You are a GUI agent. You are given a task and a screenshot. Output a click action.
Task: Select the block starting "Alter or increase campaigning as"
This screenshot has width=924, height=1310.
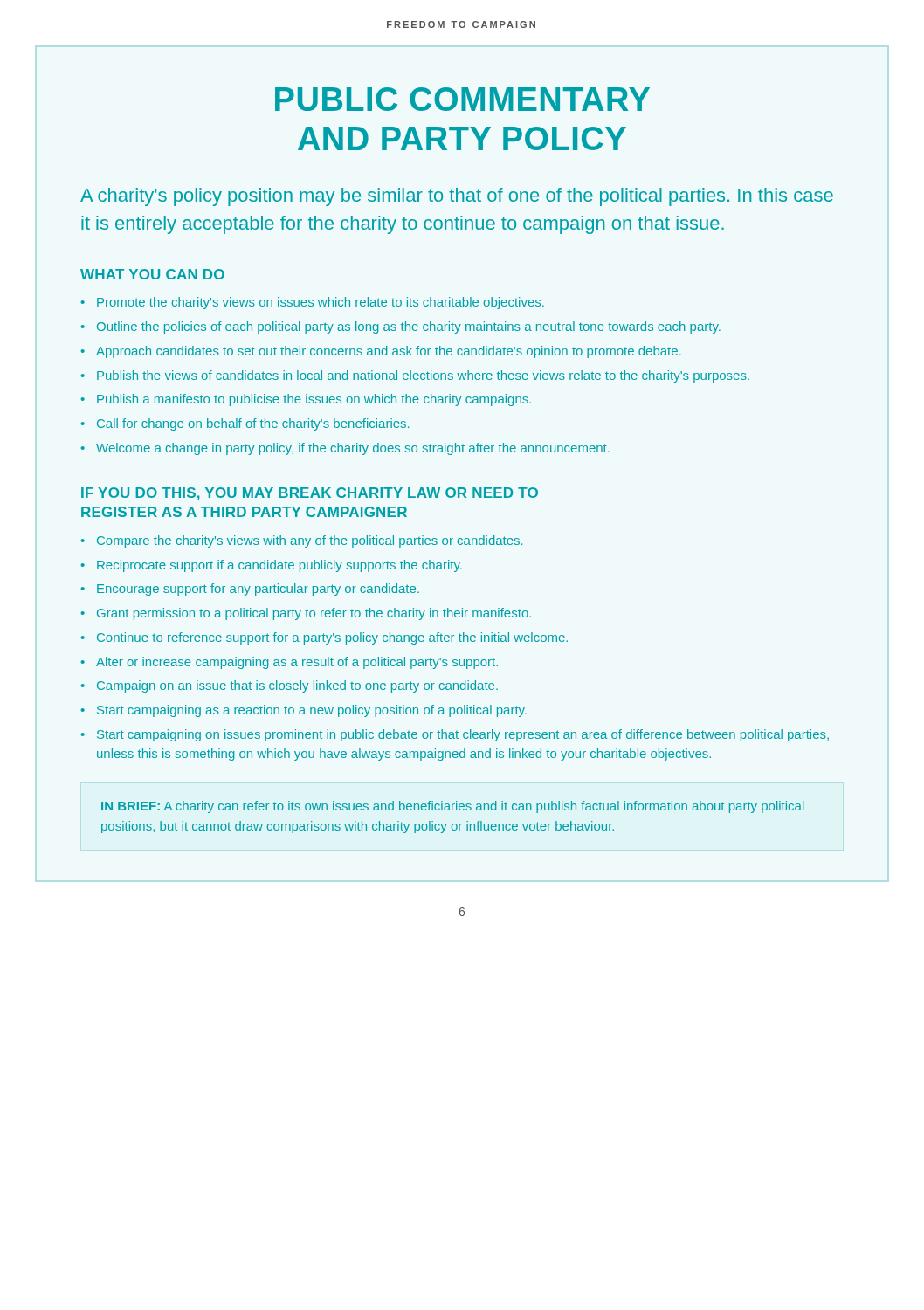(x=298, y=661)
